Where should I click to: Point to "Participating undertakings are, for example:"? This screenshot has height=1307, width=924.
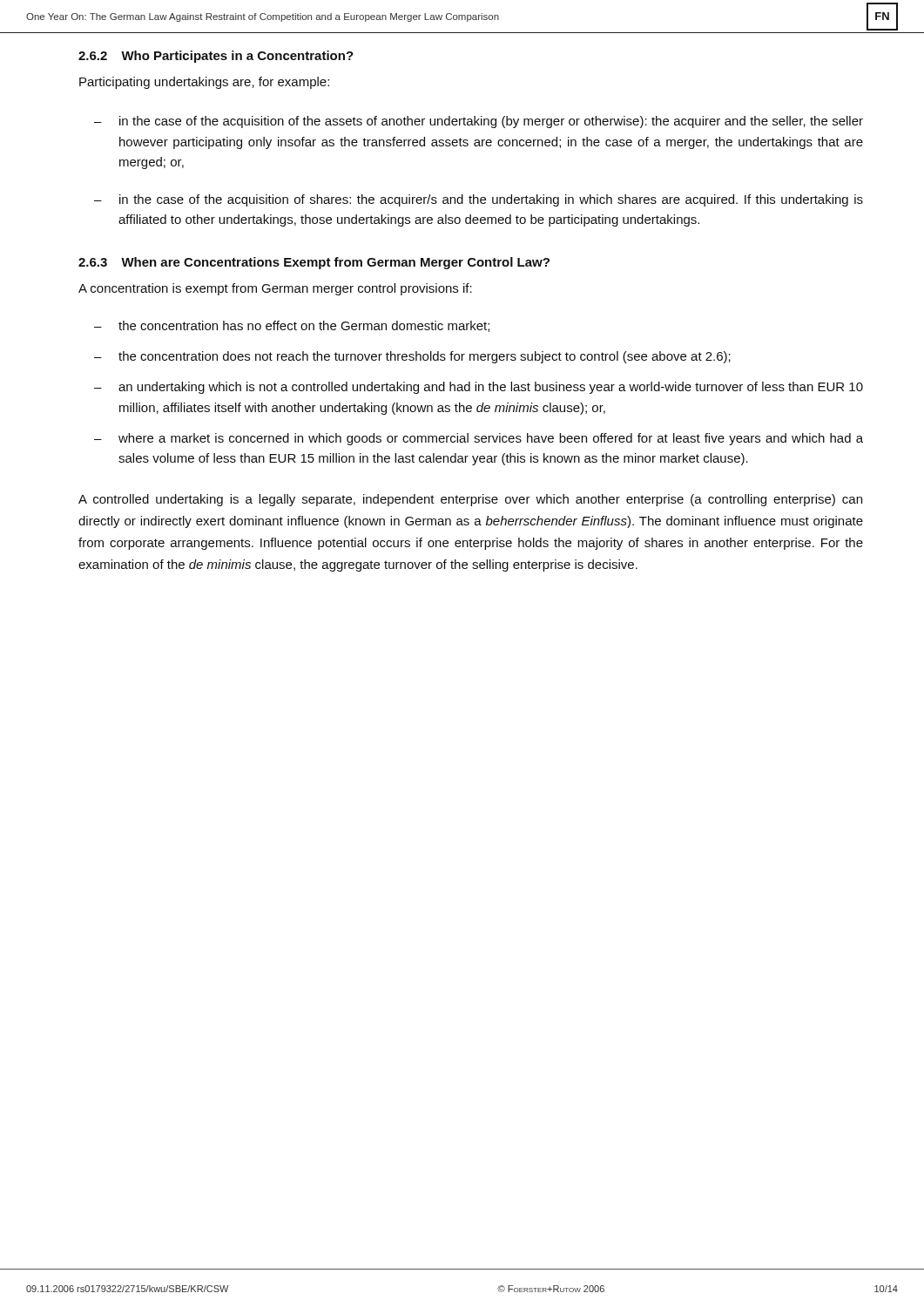204,81
